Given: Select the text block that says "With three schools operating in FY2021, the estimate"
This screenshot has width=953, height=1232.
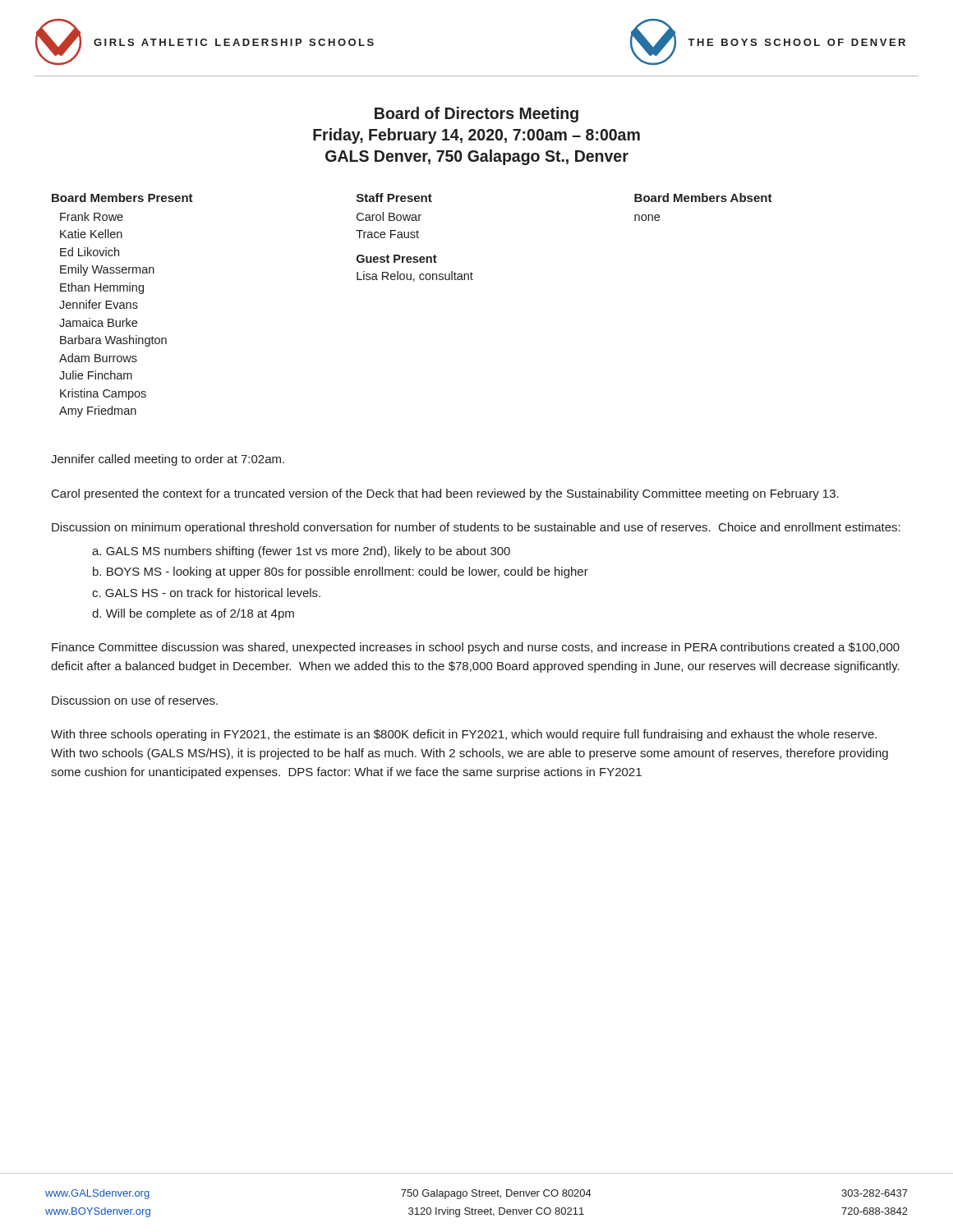Looking at the screenshot, I should [x=470, y=753].
